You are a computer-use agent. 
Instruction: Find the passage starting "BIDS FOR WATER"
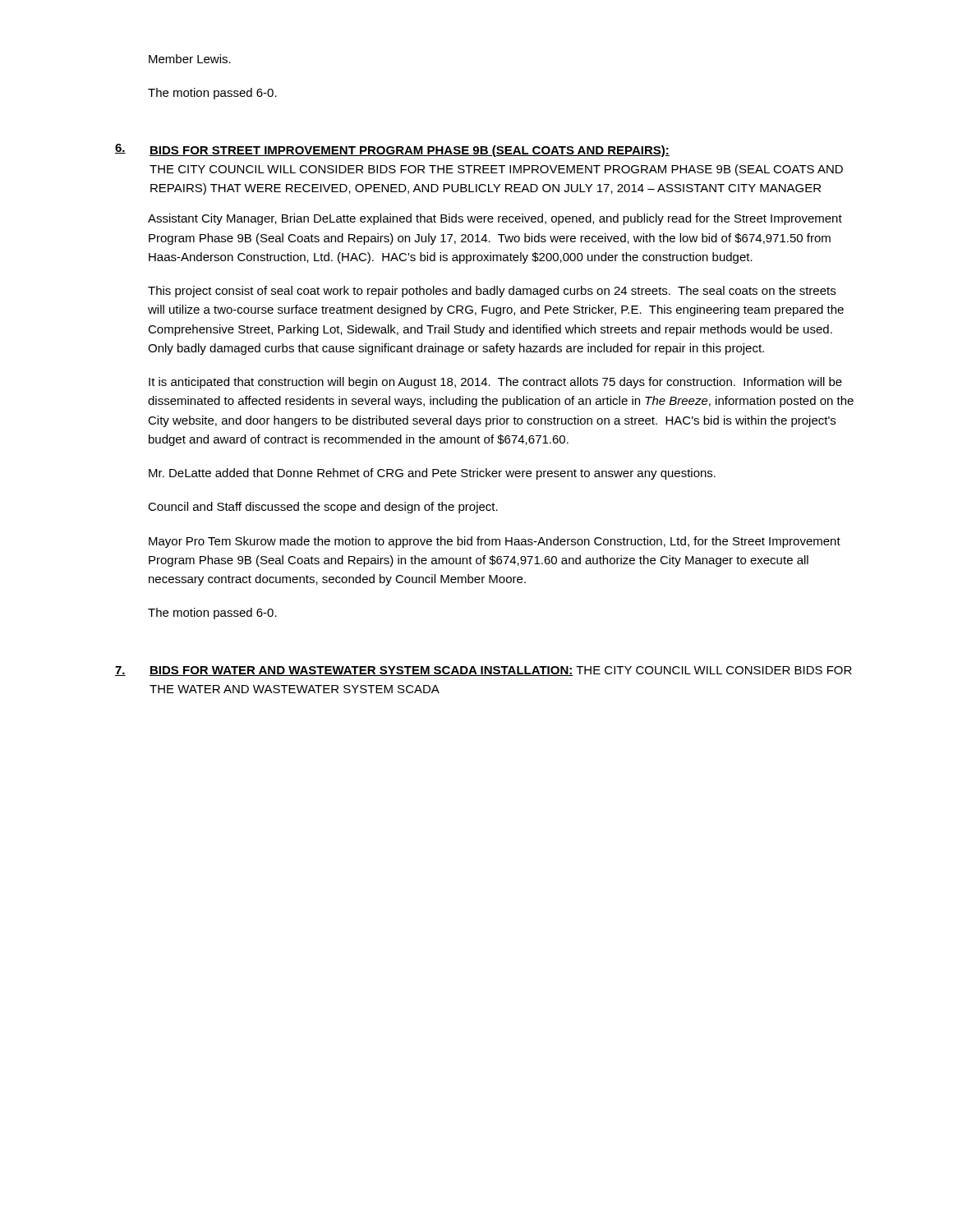501,679
